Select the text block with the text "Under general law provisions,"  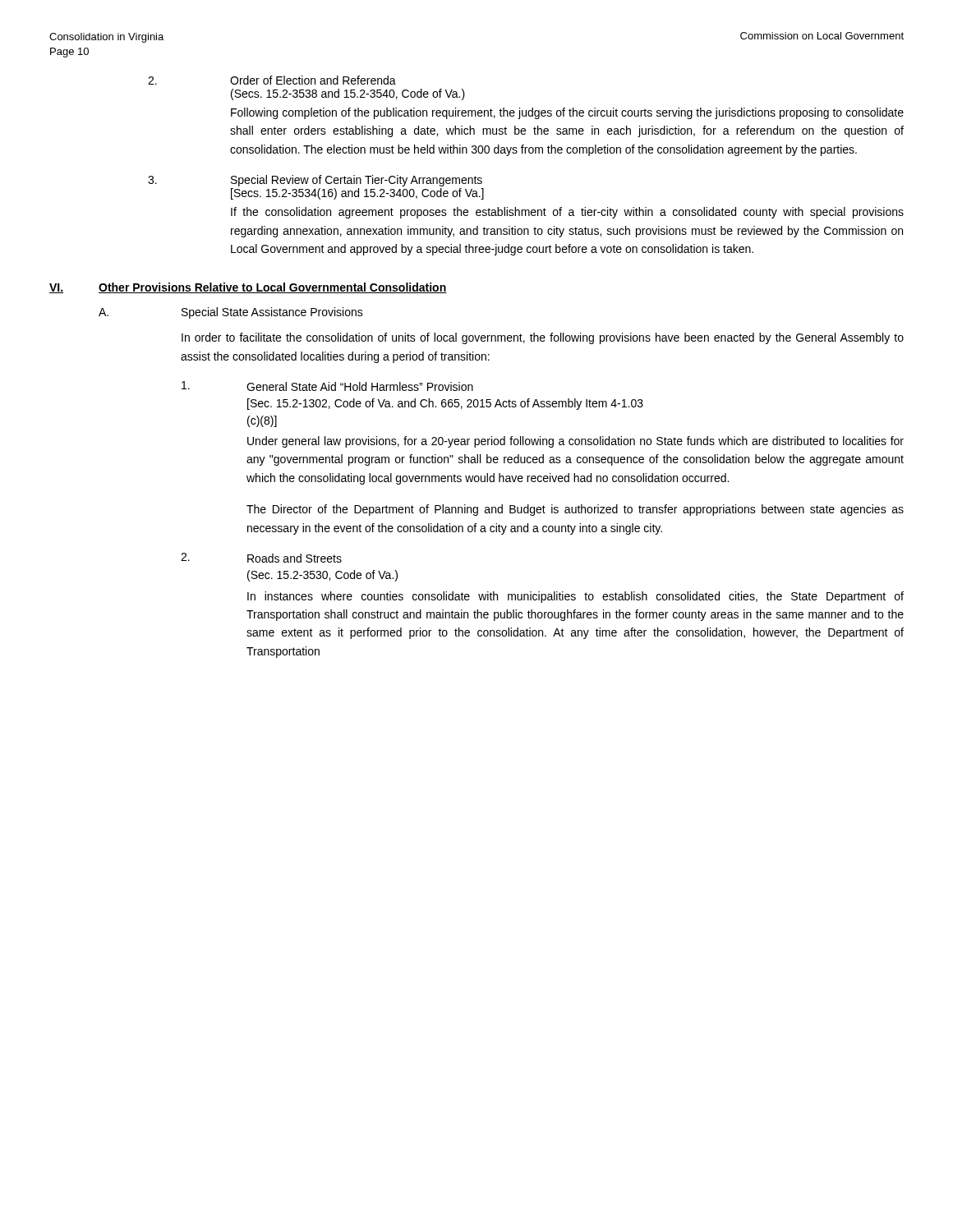575,459
